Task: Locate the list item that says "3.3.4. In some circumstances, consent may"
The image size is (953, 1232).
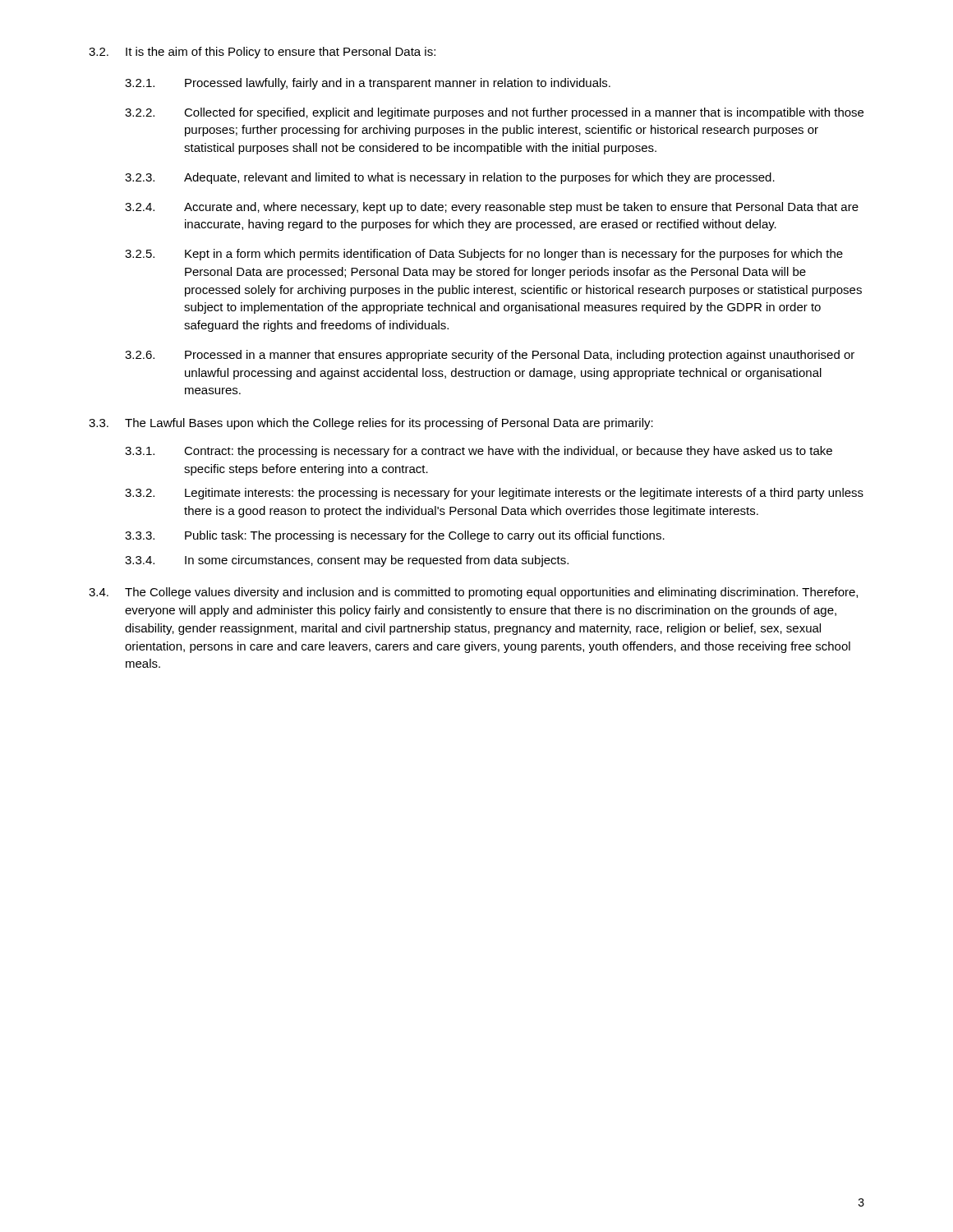Action: 495,560
